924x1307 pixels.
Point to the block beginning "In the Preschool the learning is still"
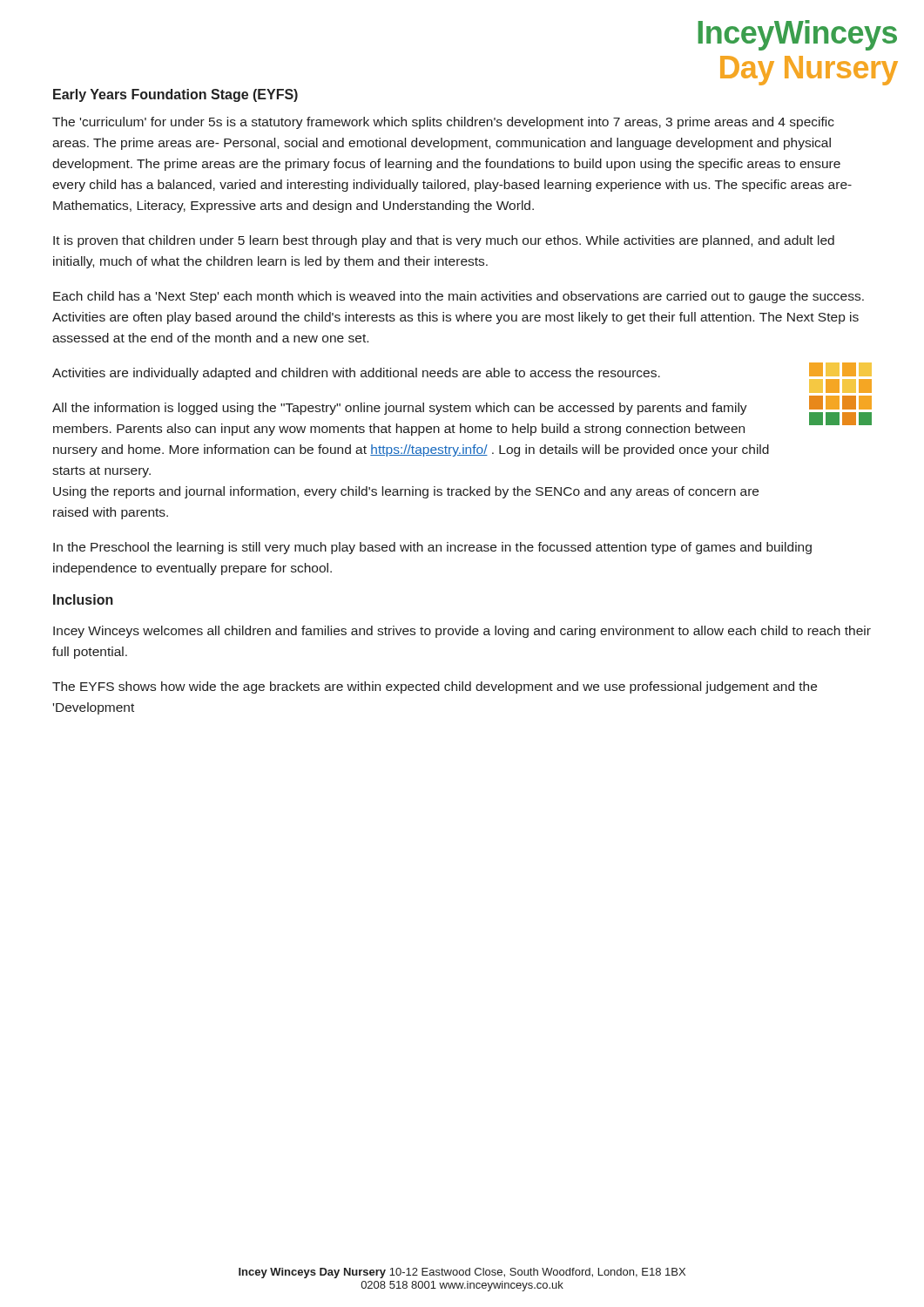(x=432, y=557)
